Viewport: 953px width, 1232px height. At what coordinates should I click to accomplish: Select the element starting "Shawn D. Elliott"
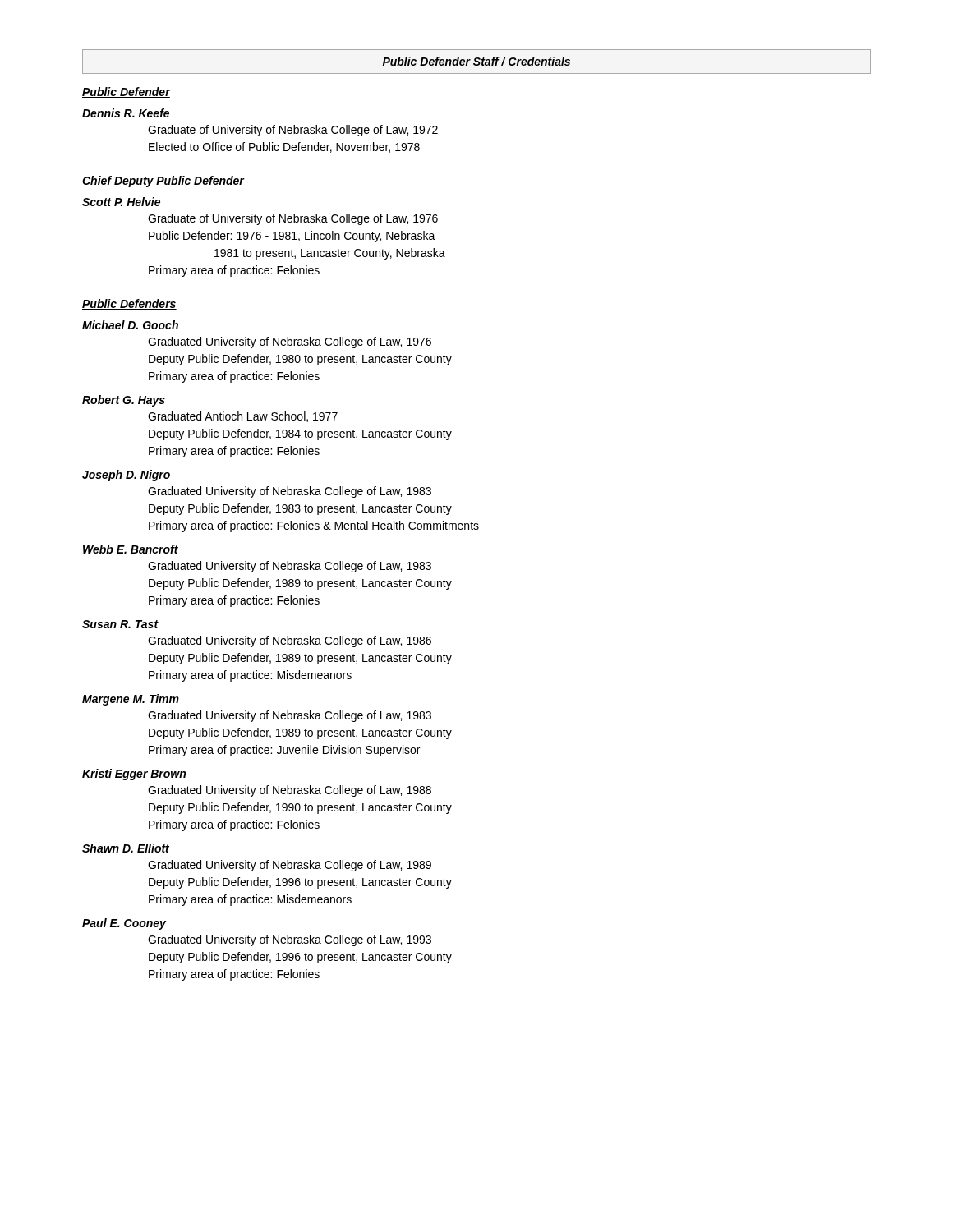[126, 848]
